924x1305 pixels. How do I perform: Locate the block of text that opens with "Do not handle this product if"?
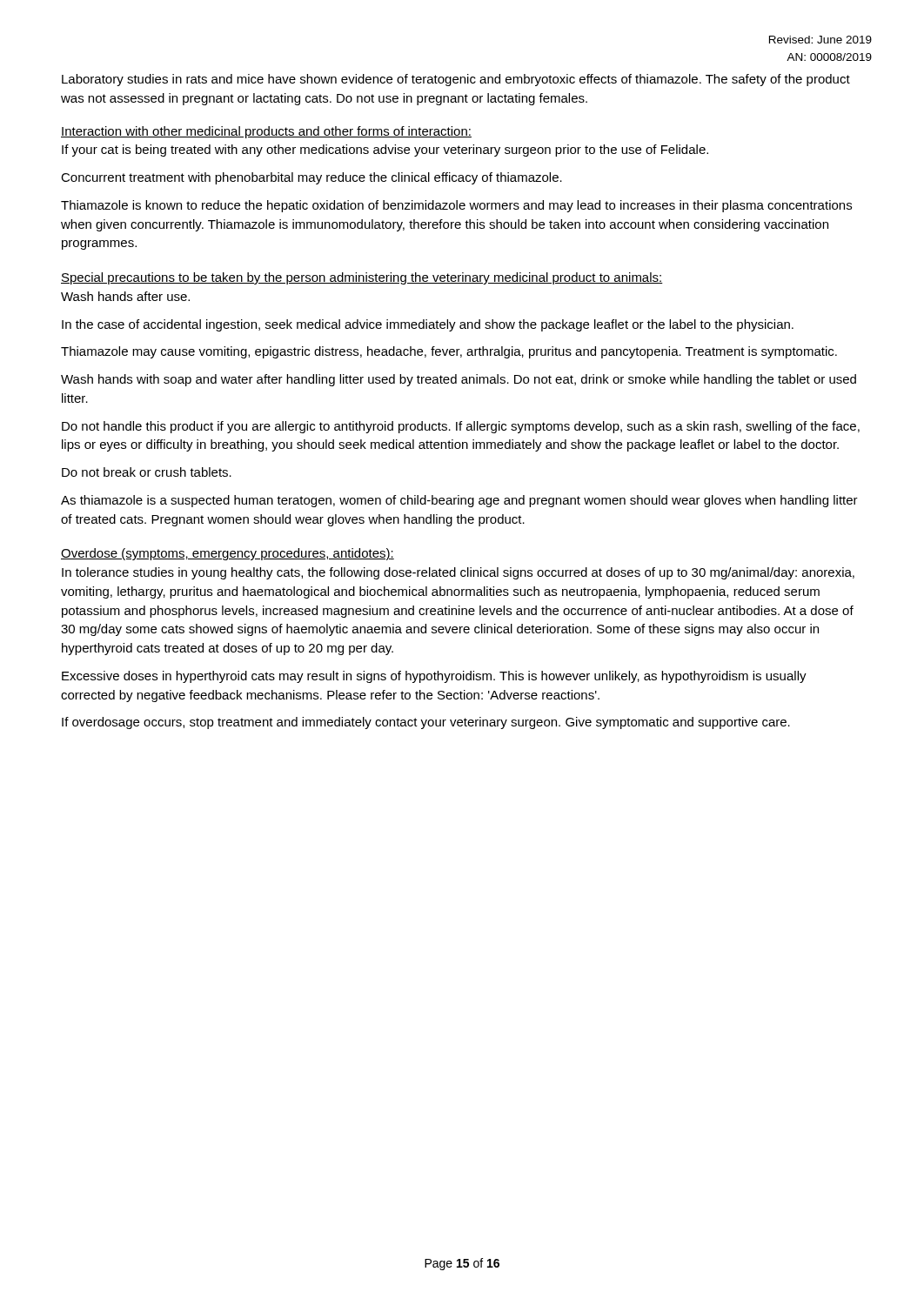click(x=462, y=435)
